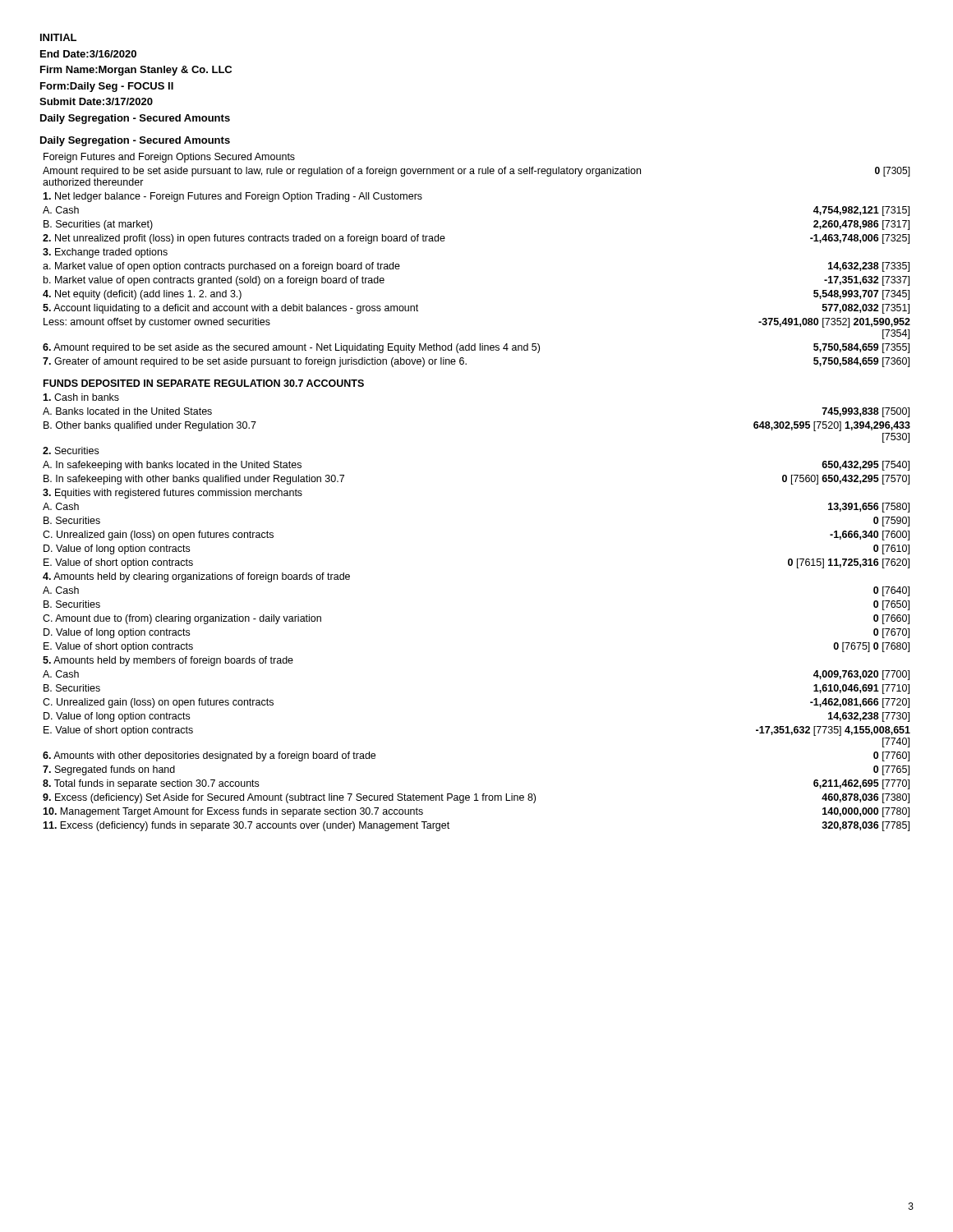Select the region starting "8. Total funds in separate section 30.7 accounts"
953x1232 pixels.
(x=151, y=784)
